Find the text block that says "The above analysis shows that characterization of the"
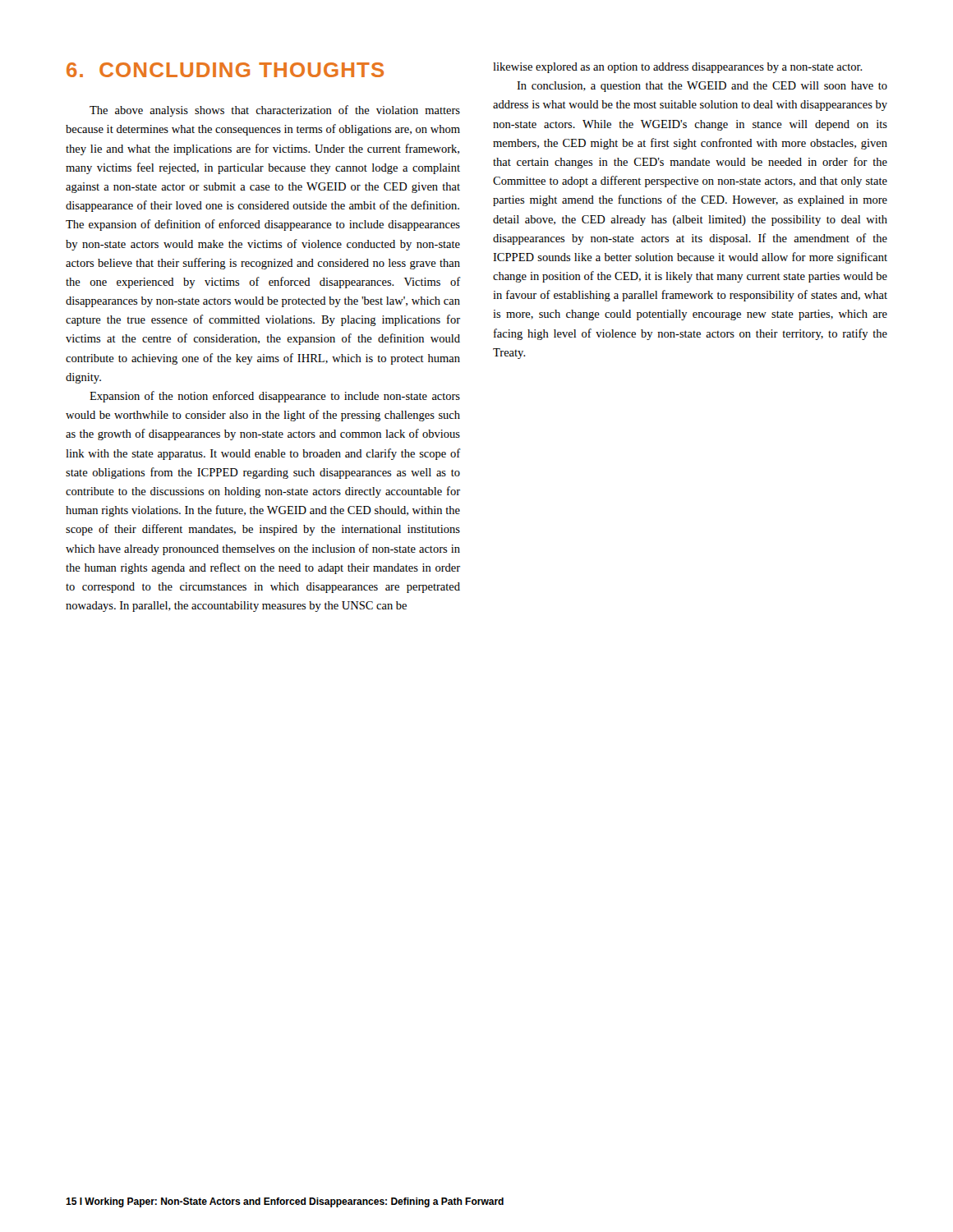953x1232 pixels. click(263, 358)
